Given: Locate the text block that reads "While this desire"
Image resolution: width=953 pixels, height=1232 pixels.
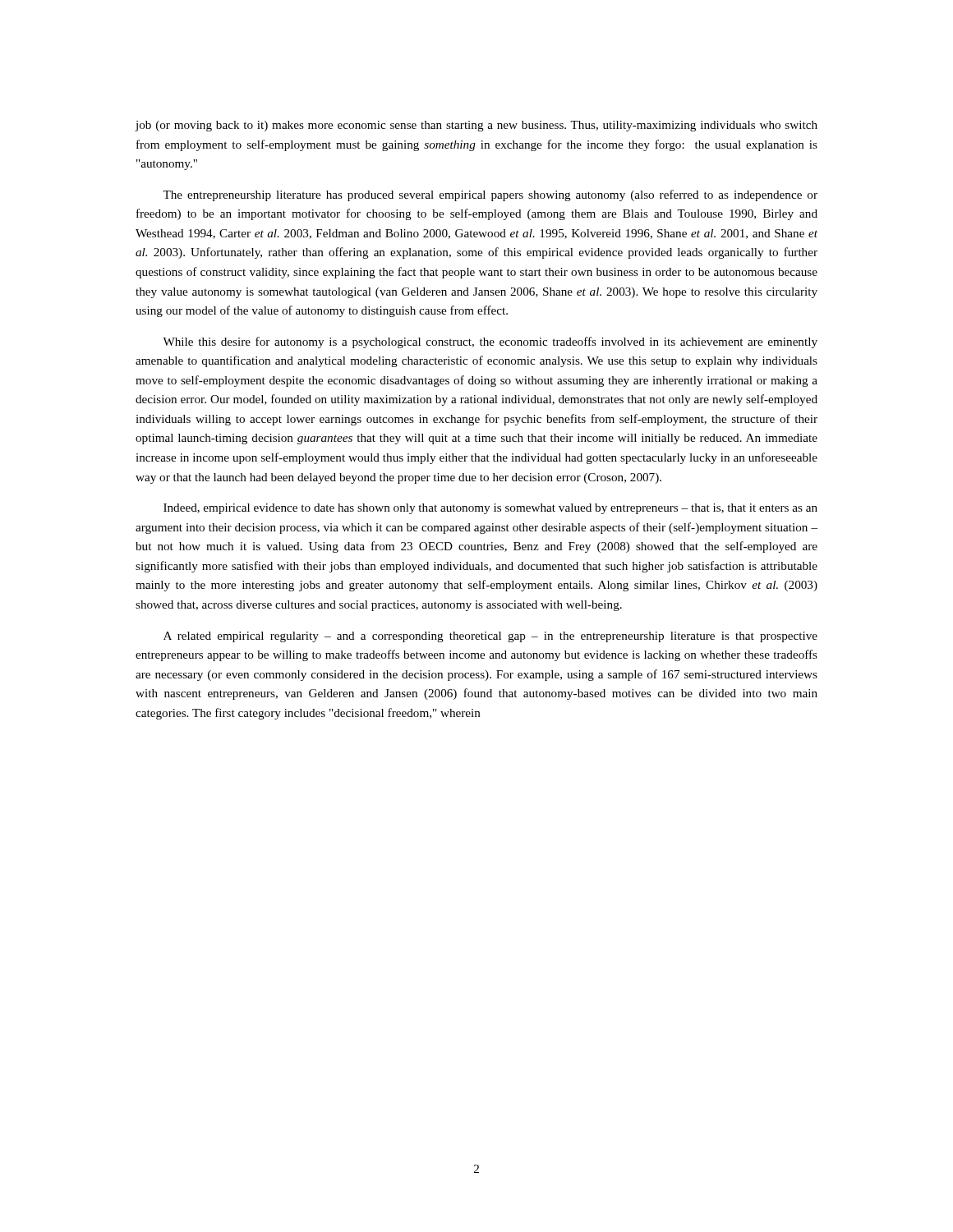Looking at the screenshot, I should (476, 409).
